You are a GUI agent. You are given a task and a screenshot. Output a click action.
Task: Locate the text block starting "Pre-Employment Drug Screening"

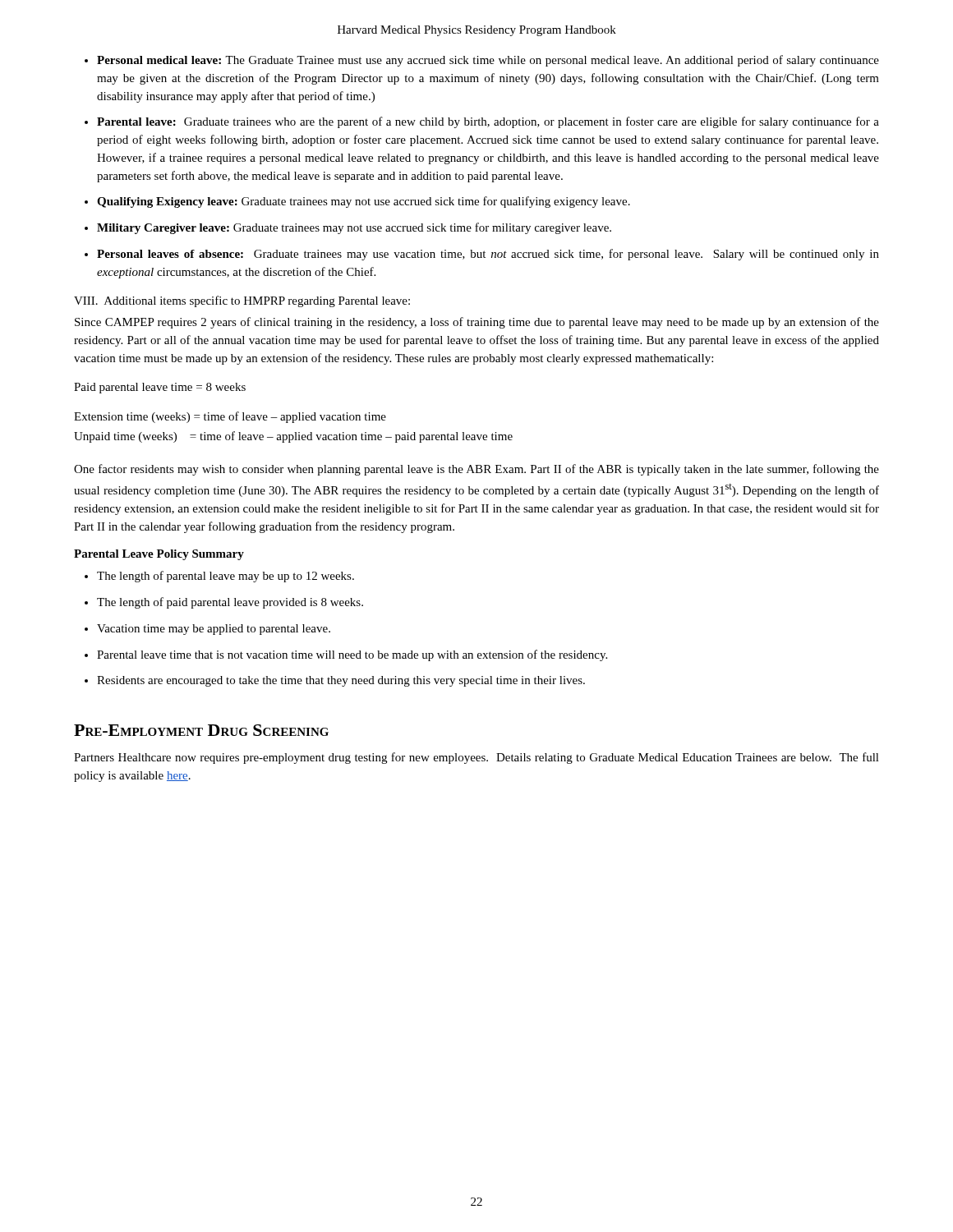pos(201,730)
